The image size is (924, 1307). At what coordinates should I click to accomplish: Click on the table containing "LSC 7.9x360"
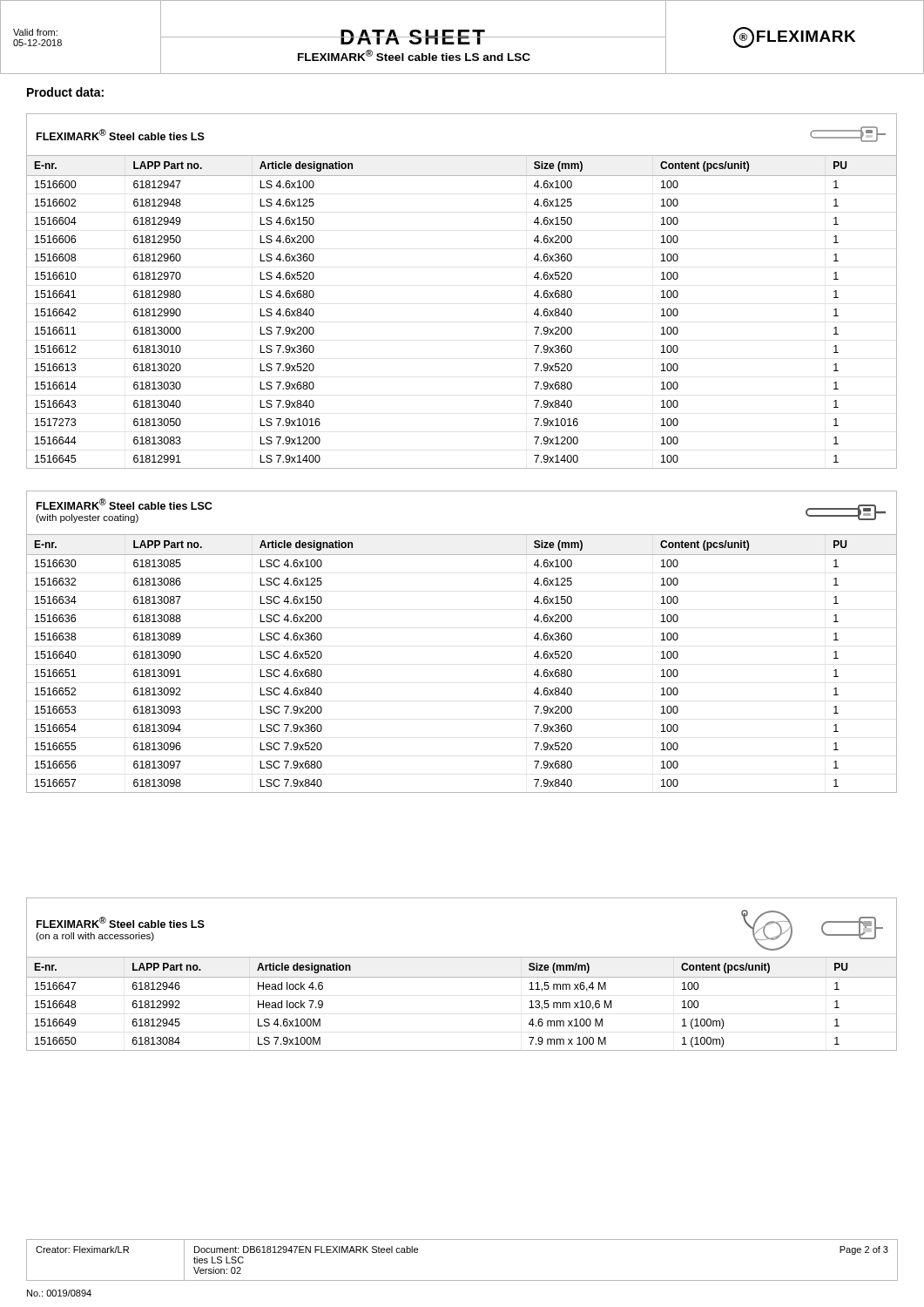pos(462,642)
